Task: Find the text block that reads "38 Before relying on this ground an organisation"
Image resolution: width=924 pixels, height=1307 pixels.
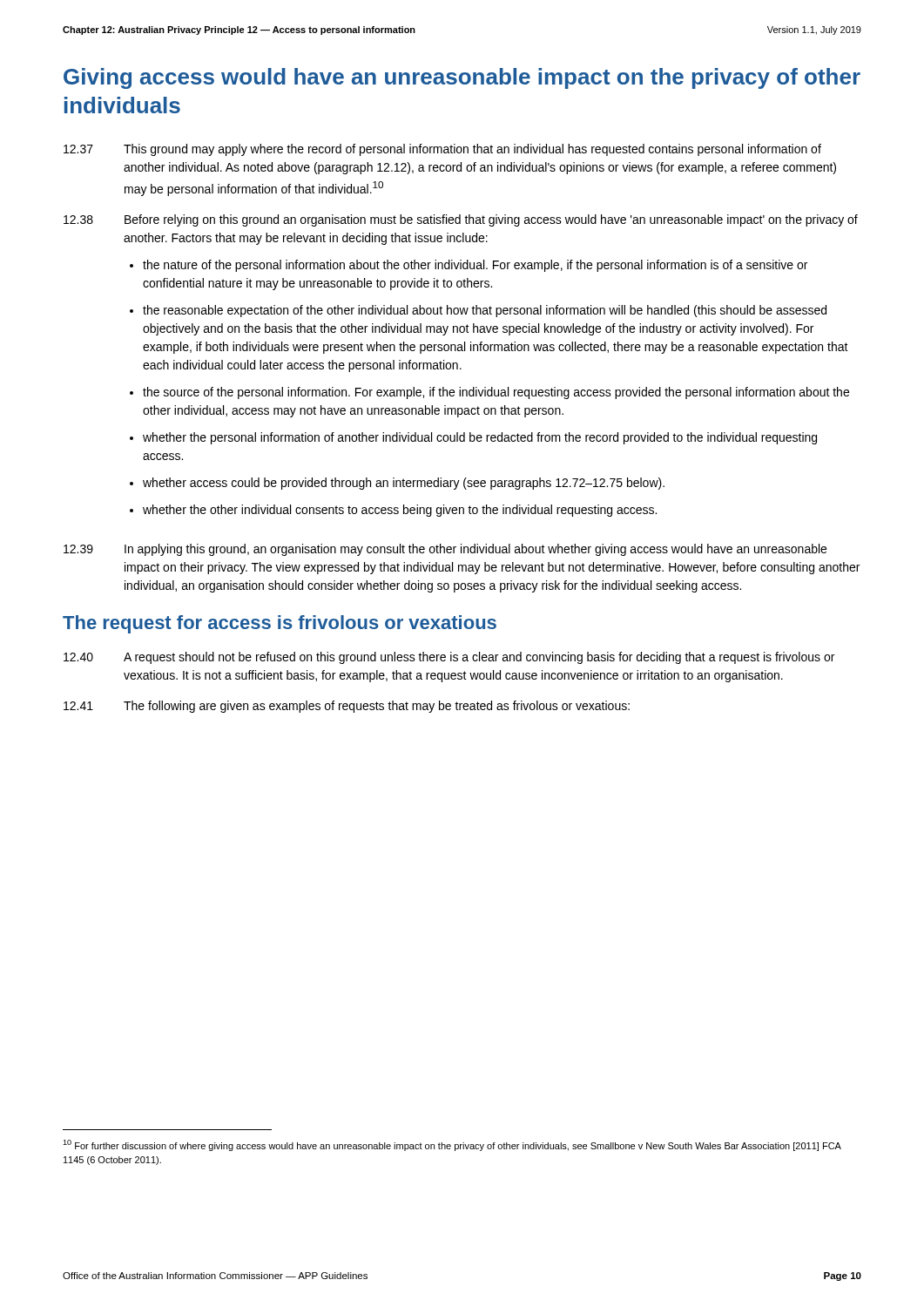Action: click(462, 369)
